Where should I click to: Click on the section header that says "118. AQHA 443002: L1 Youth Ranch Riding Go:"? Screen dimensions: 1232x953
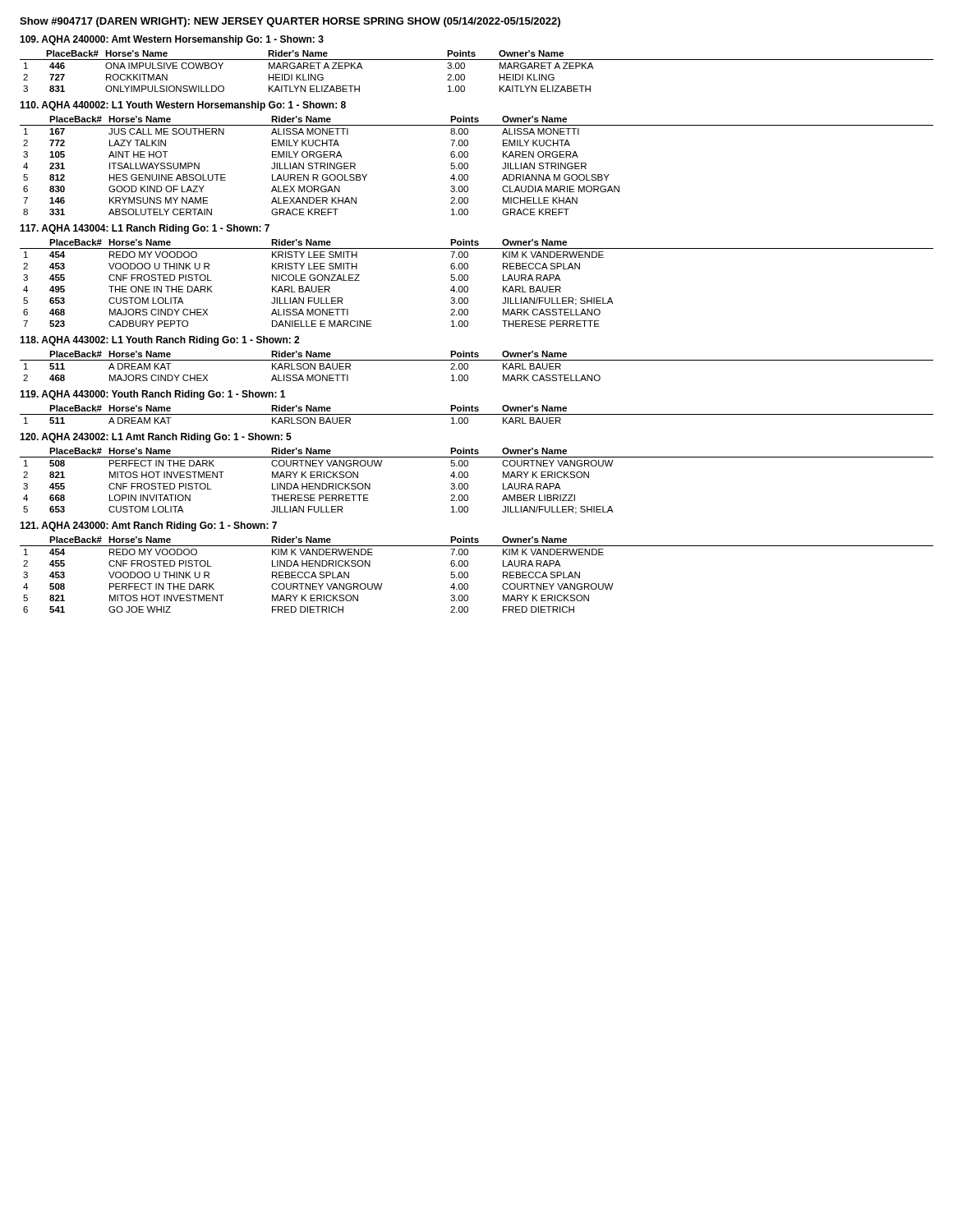pyautogui.click(x=160, y=340)
